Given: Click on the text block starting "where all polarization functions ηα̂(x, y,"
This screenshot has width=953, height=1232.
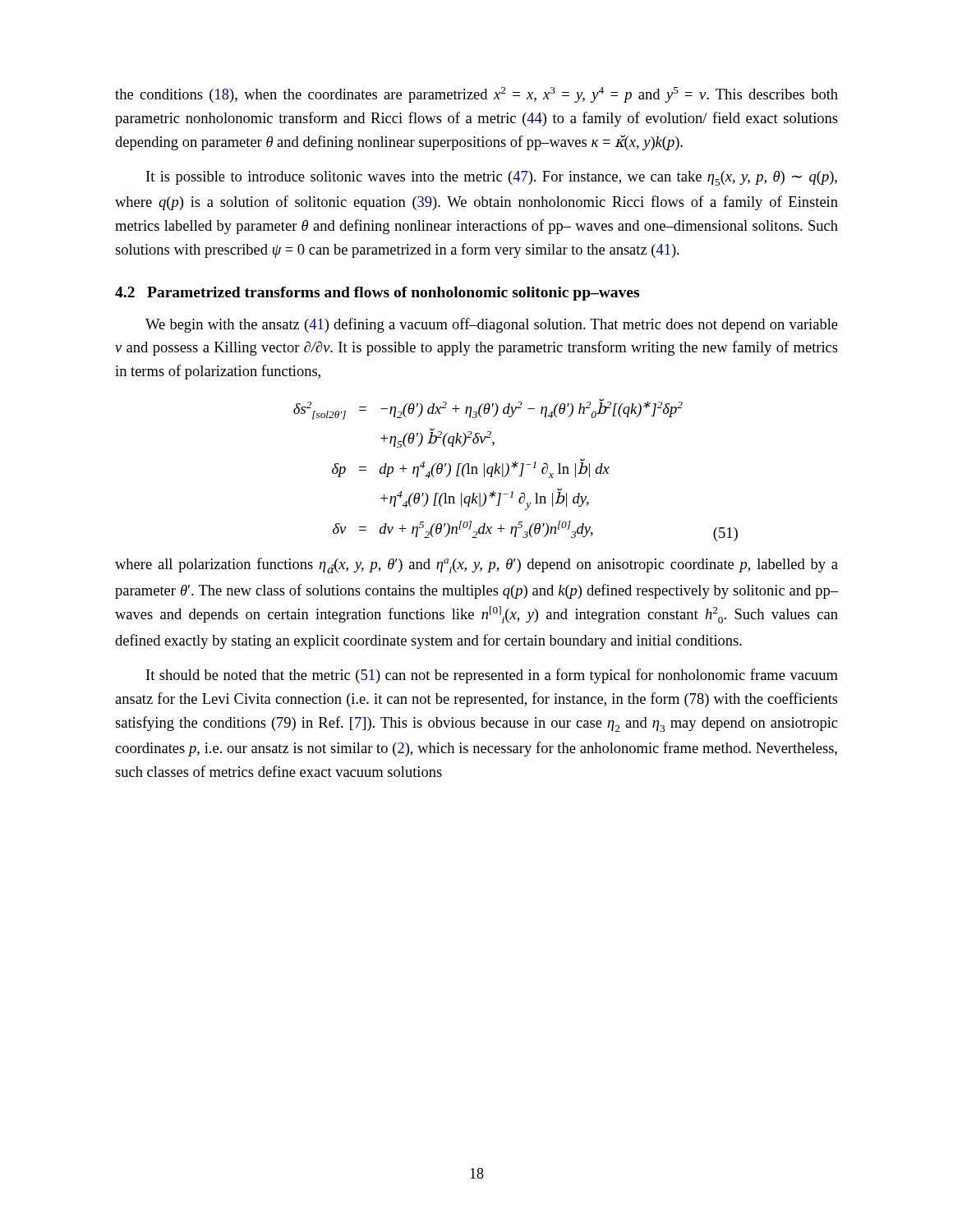Looking at the screenshot, I should (x=476, y=602).
